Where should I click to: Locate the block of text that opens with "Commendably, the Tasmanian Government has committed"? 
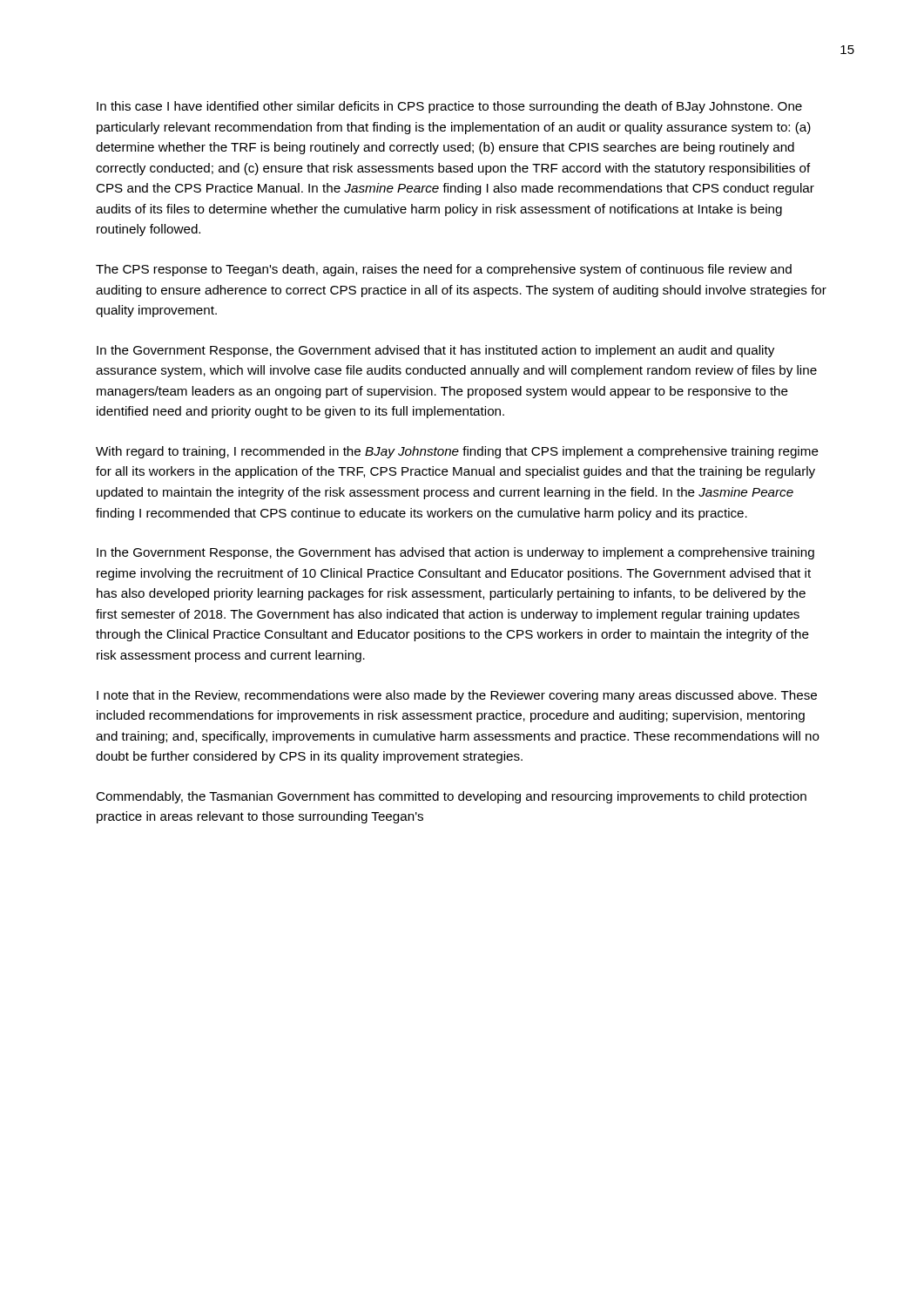(451, 806)
